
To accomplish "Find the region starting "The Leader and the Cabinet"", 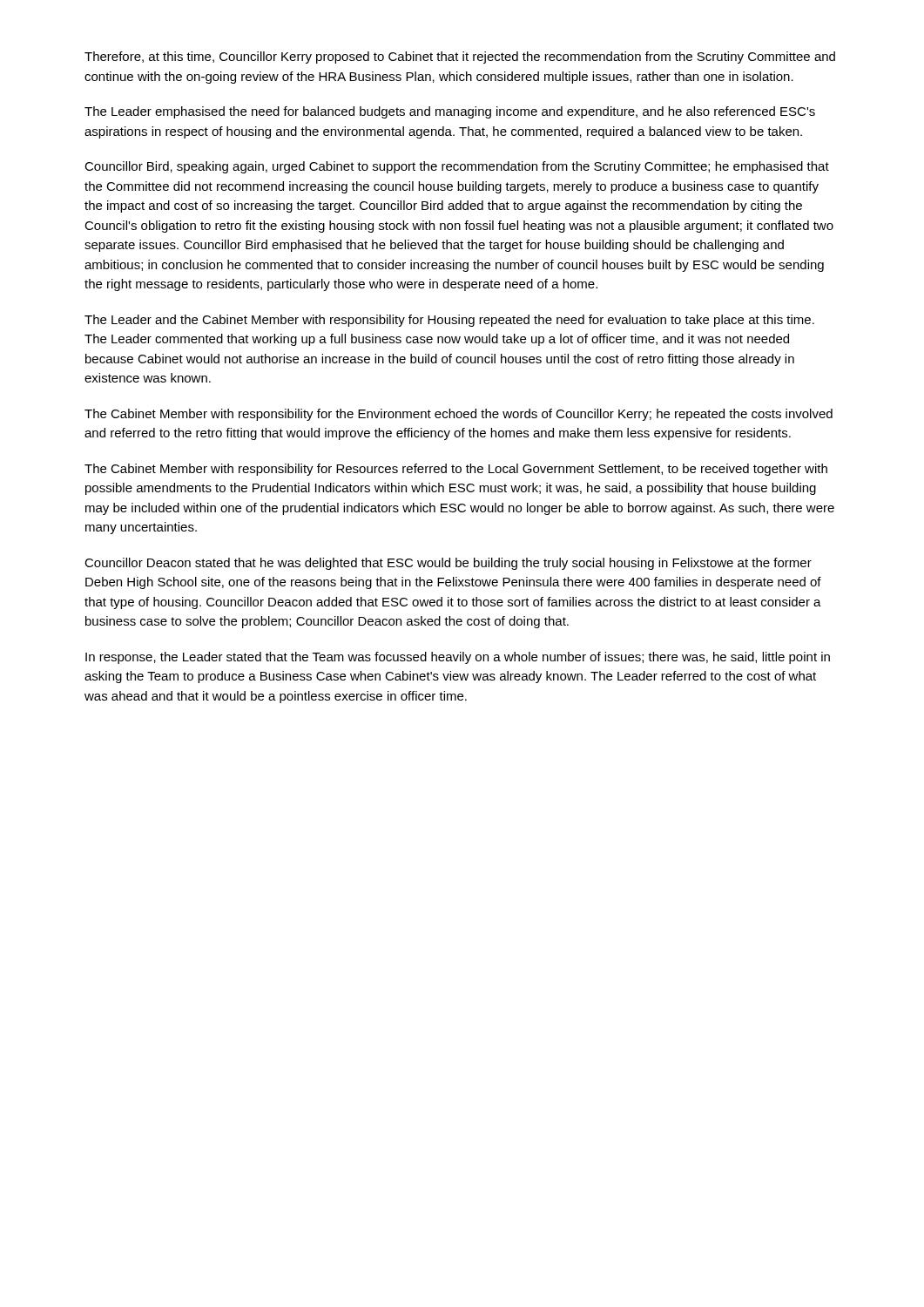I will 450,348.
